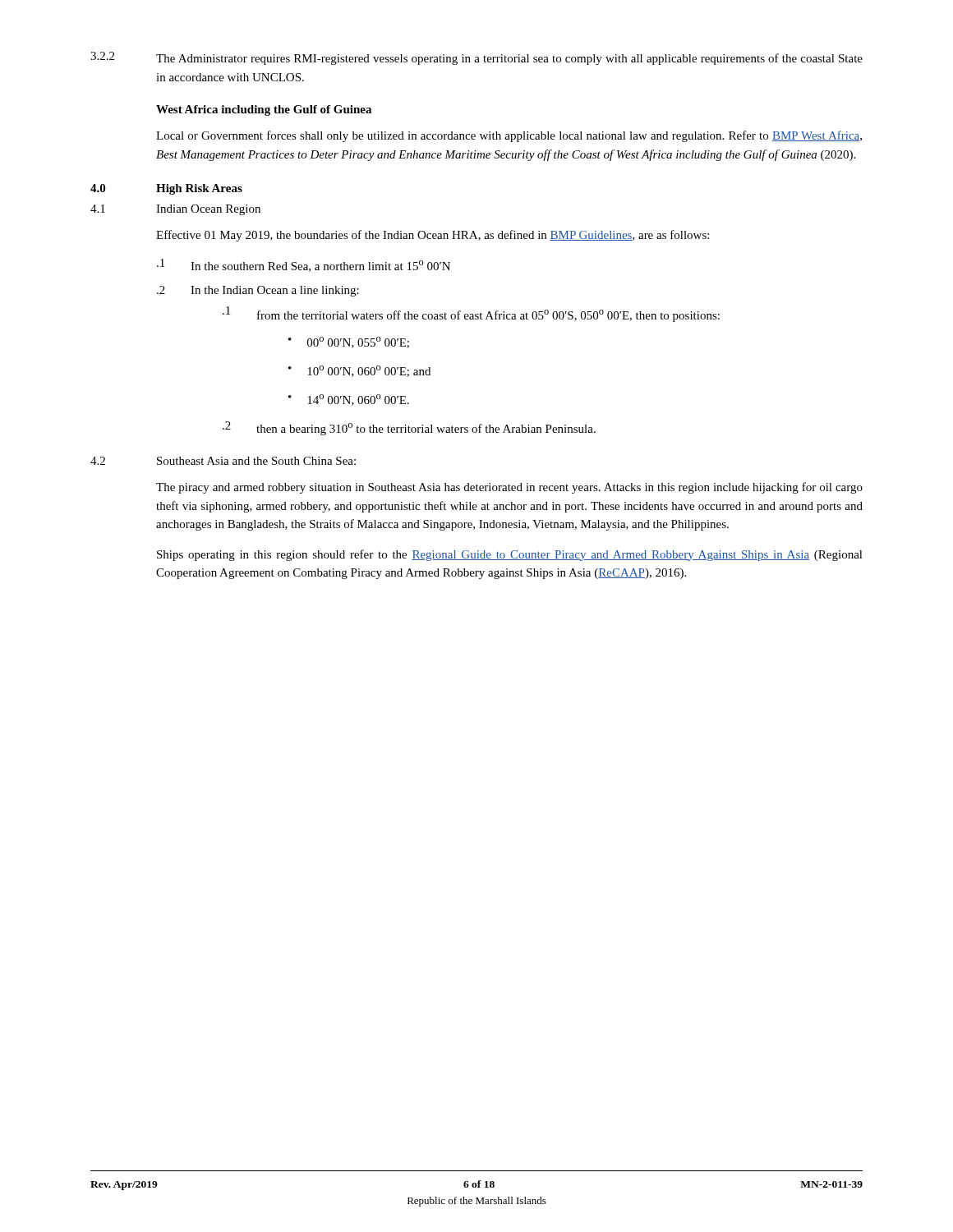Click on the text block containing "The piracy and armed robbery situation in"
Image resolution: width=953 pixels, height=1232 pixels.
[509, 506]
